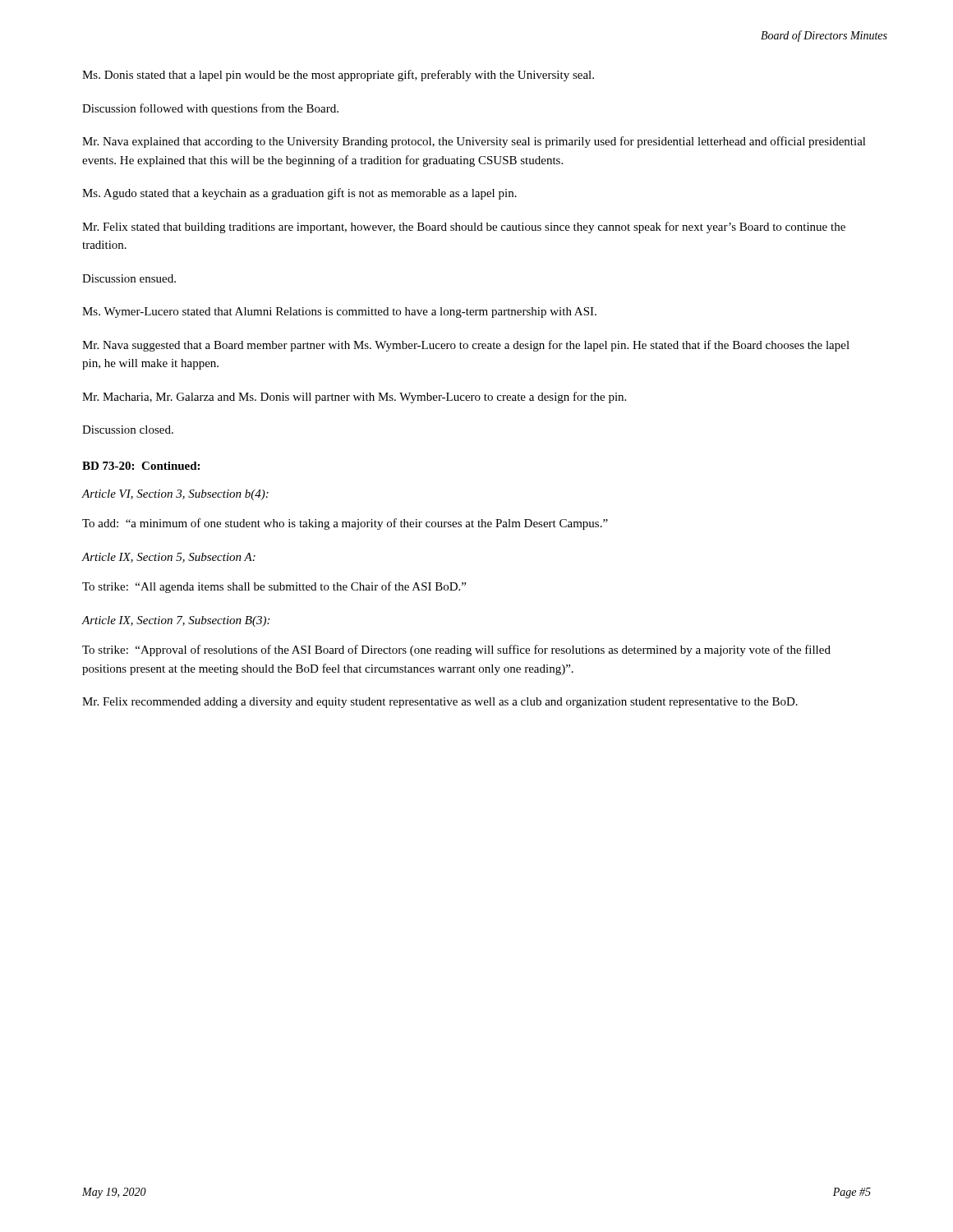The image size is (953, 1232).
Task: Click on the block starting "To strike: “Approval of resolutions of the ASI"
Action: 456,659
